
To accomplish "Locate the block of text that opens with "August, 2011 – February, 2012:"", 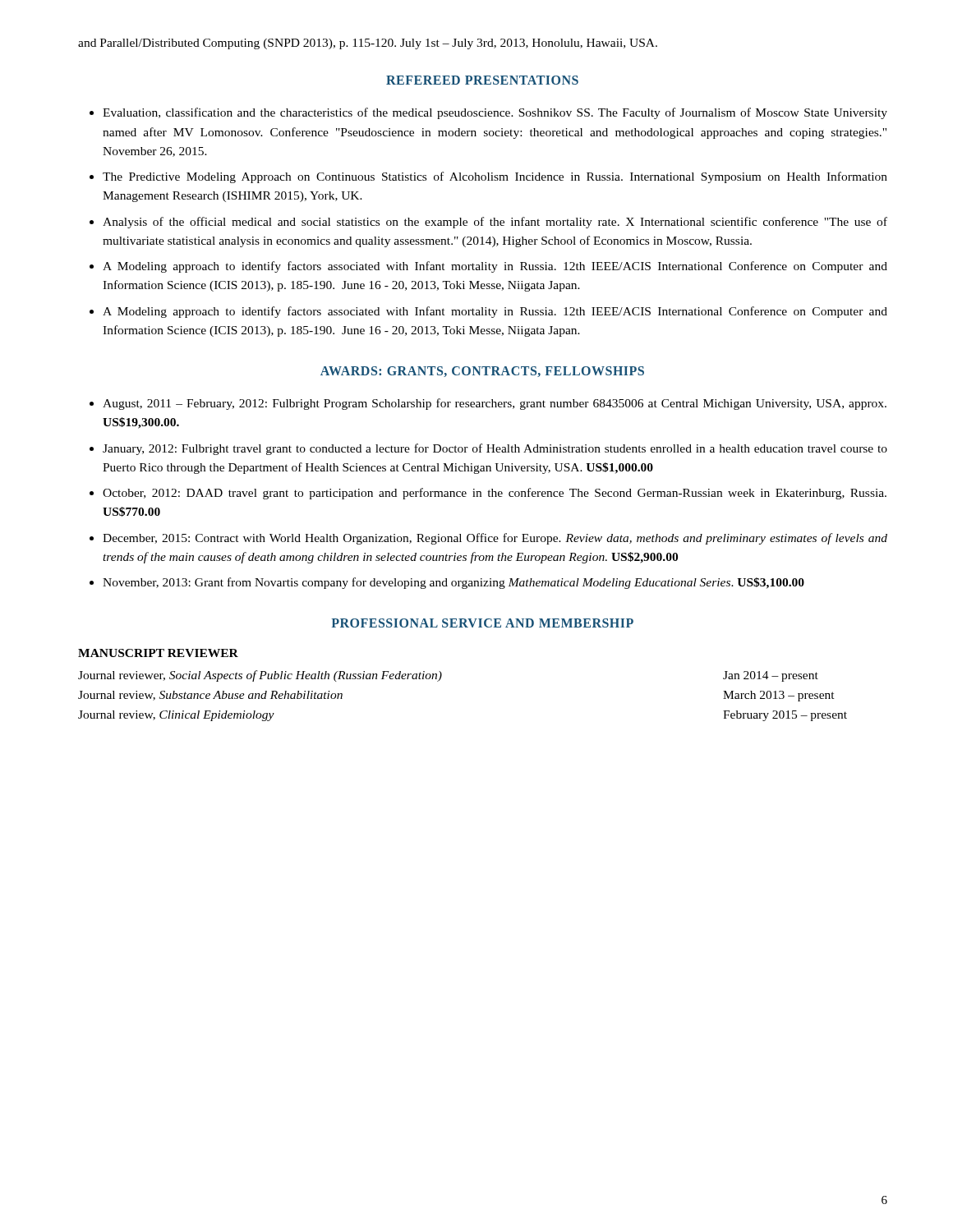I will [495, 412].
